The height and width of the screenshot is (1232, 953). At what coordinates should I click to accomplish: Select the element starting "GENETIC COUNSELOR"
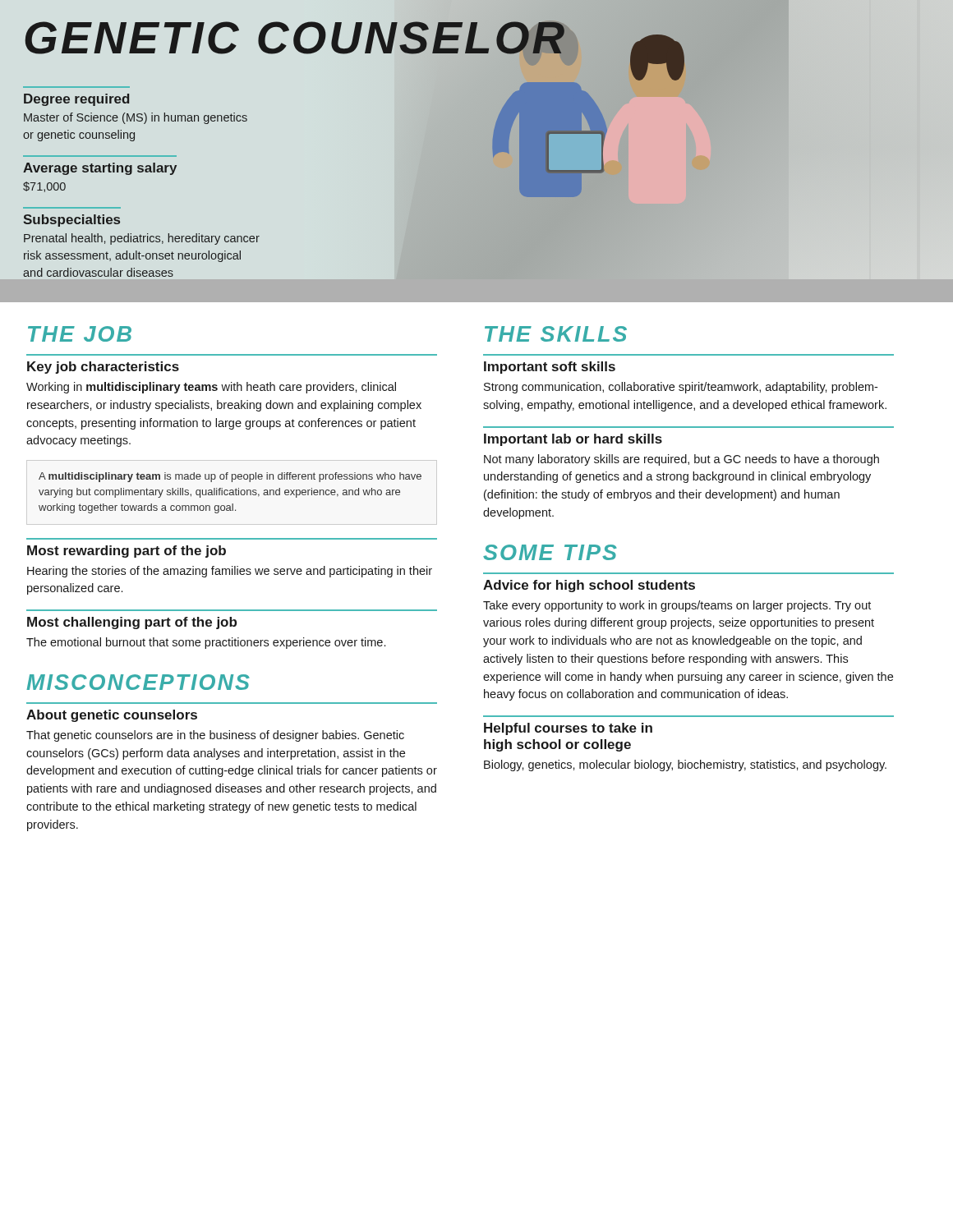point(295,38)
